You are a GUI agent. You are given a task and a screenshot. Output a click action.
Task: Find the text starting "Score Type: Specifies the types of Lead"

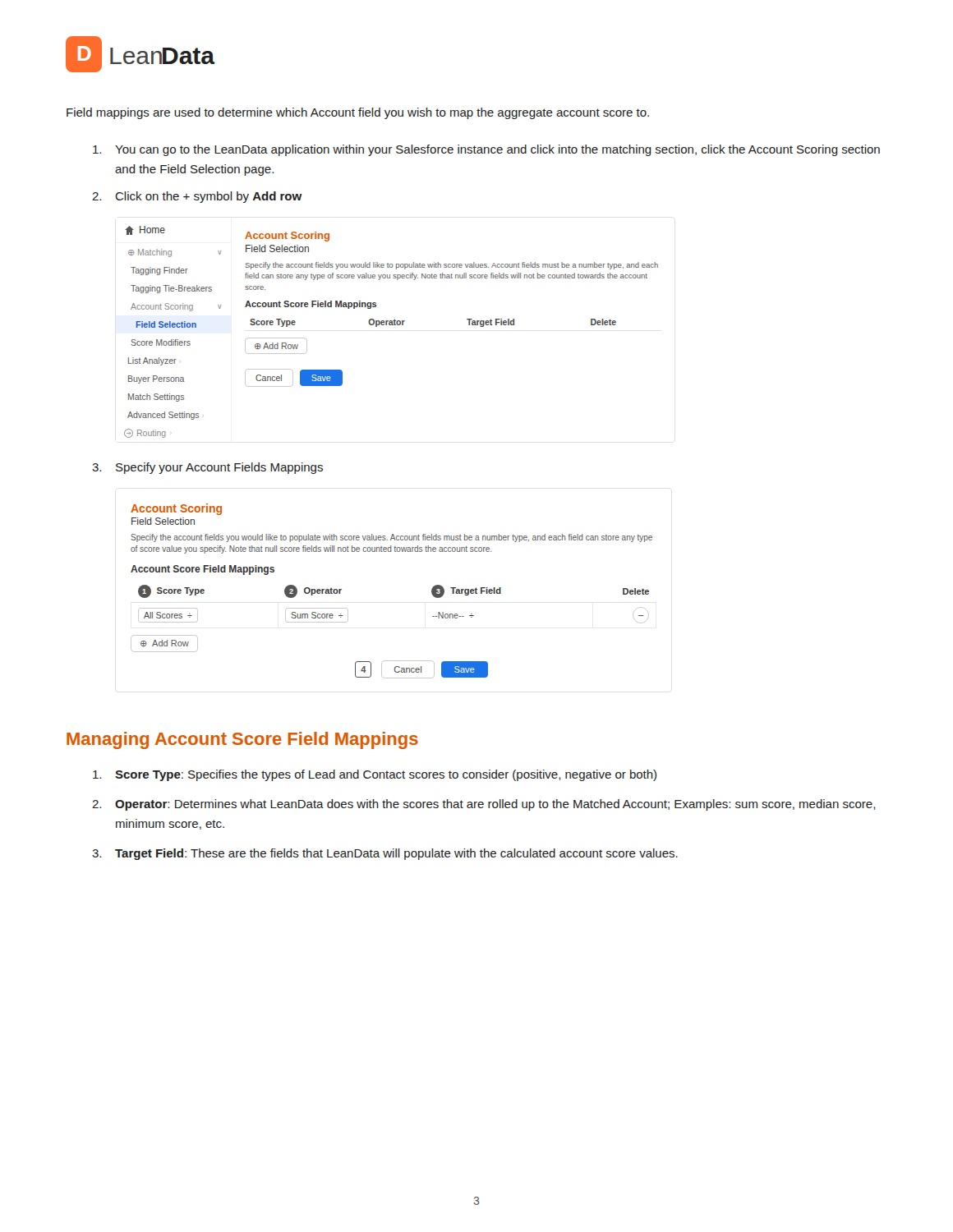coord(386,775)
